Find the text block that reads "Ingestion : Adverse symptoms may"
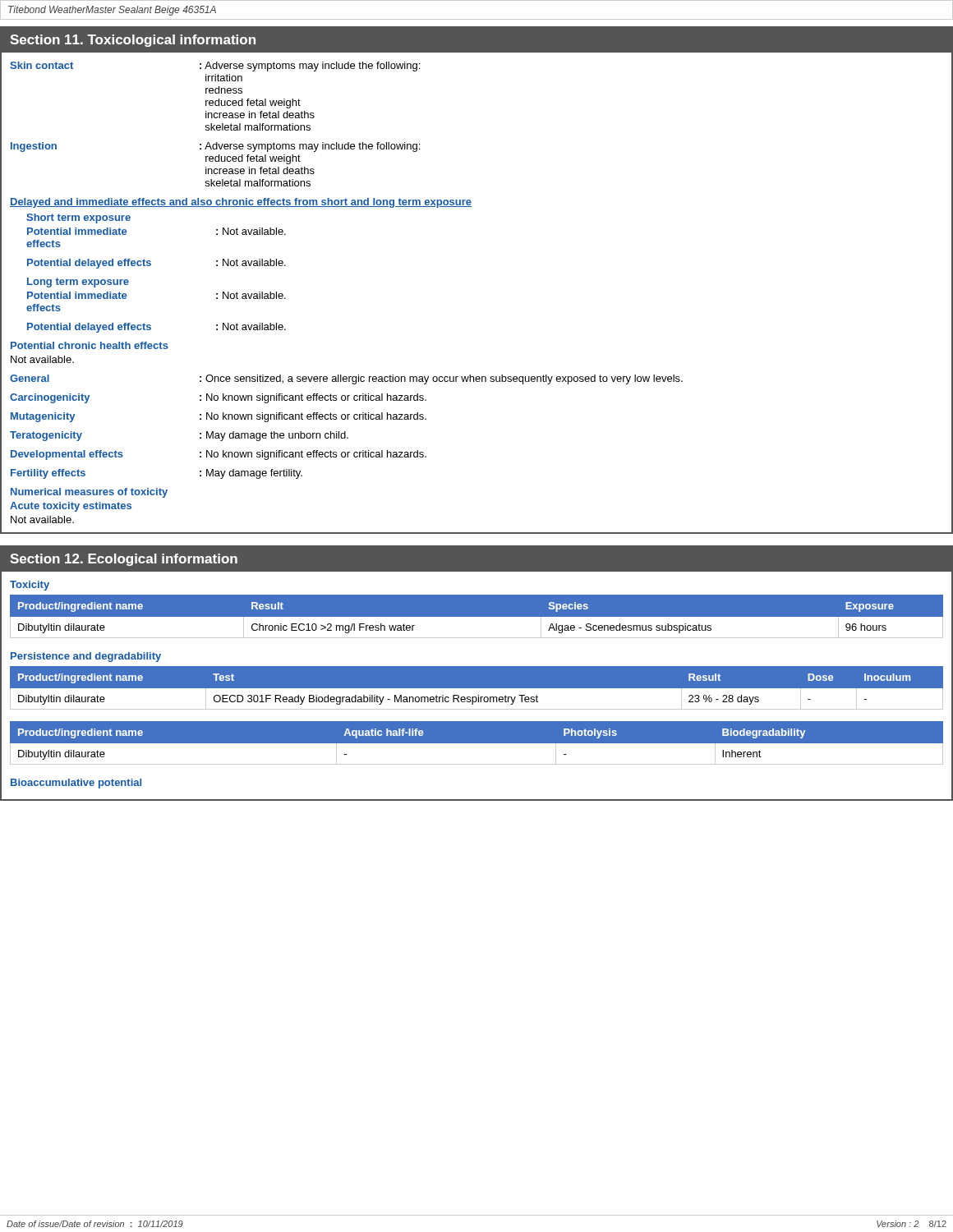 215,147
